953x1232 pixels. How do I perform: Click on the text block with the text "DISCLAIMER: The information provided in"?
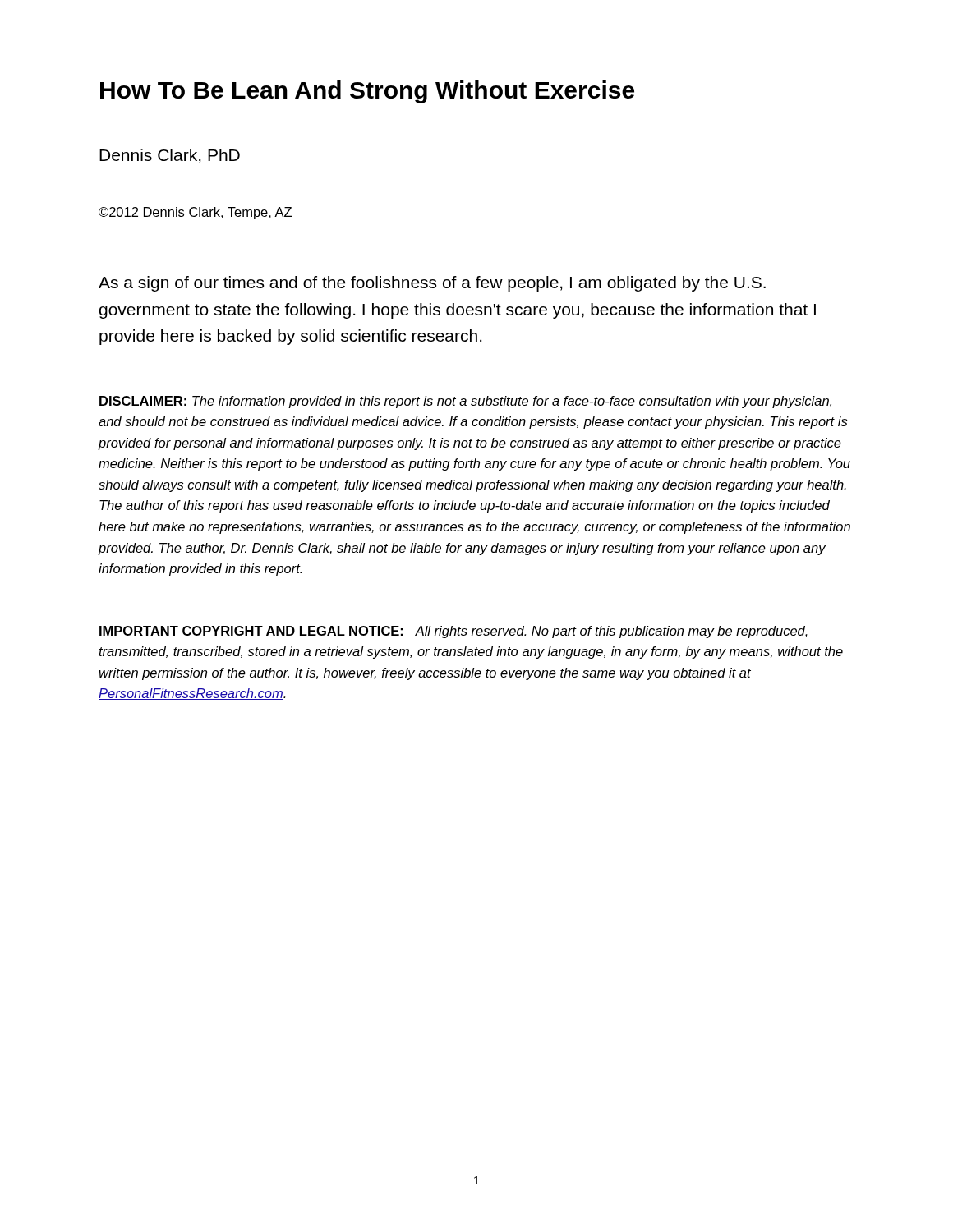(x=475, y=484)
